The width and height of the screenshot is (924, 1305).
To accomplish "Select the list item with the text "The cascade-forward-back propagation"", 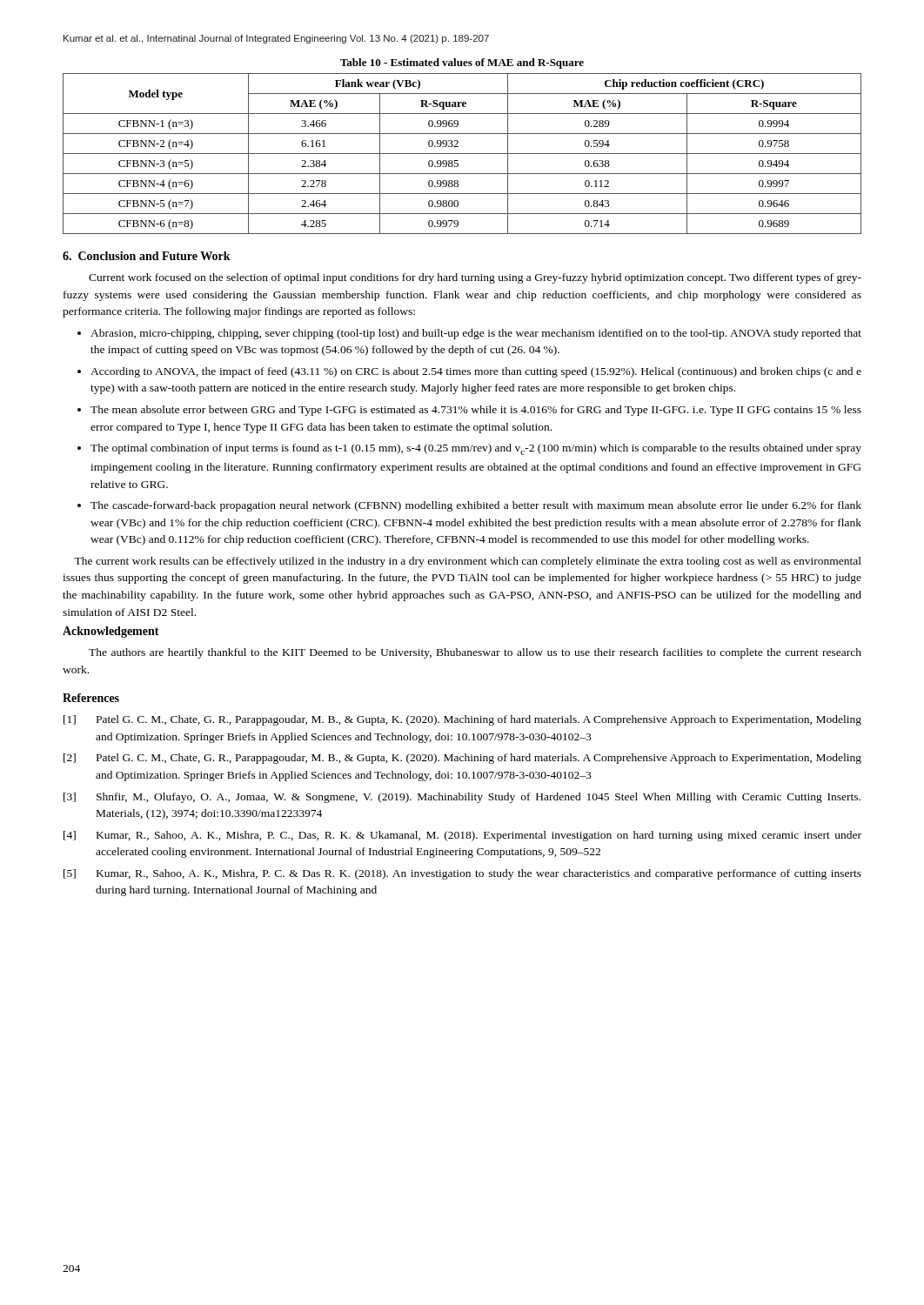I will point(476,522).
